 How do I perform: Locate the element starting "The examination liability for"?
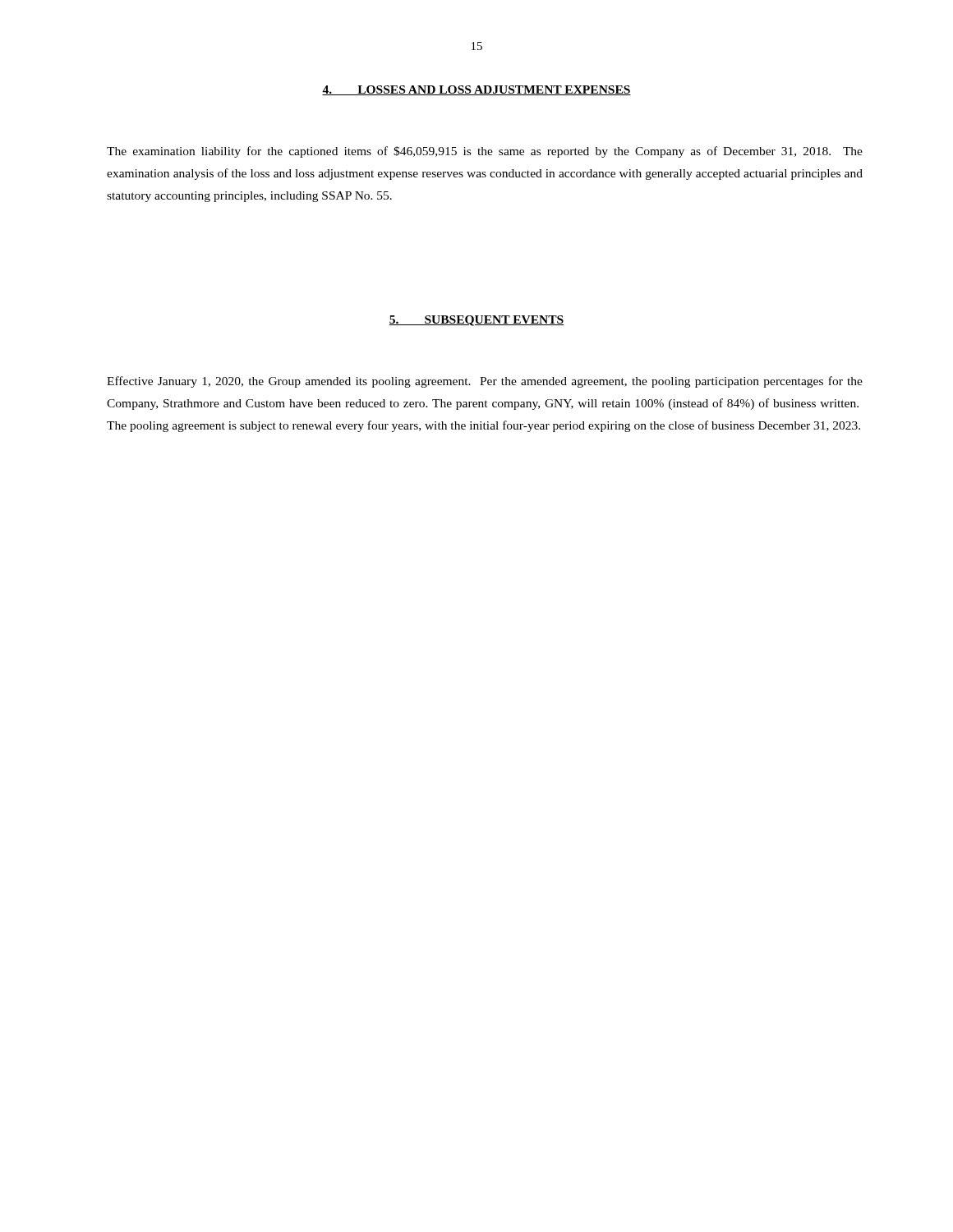coord(485,173)
